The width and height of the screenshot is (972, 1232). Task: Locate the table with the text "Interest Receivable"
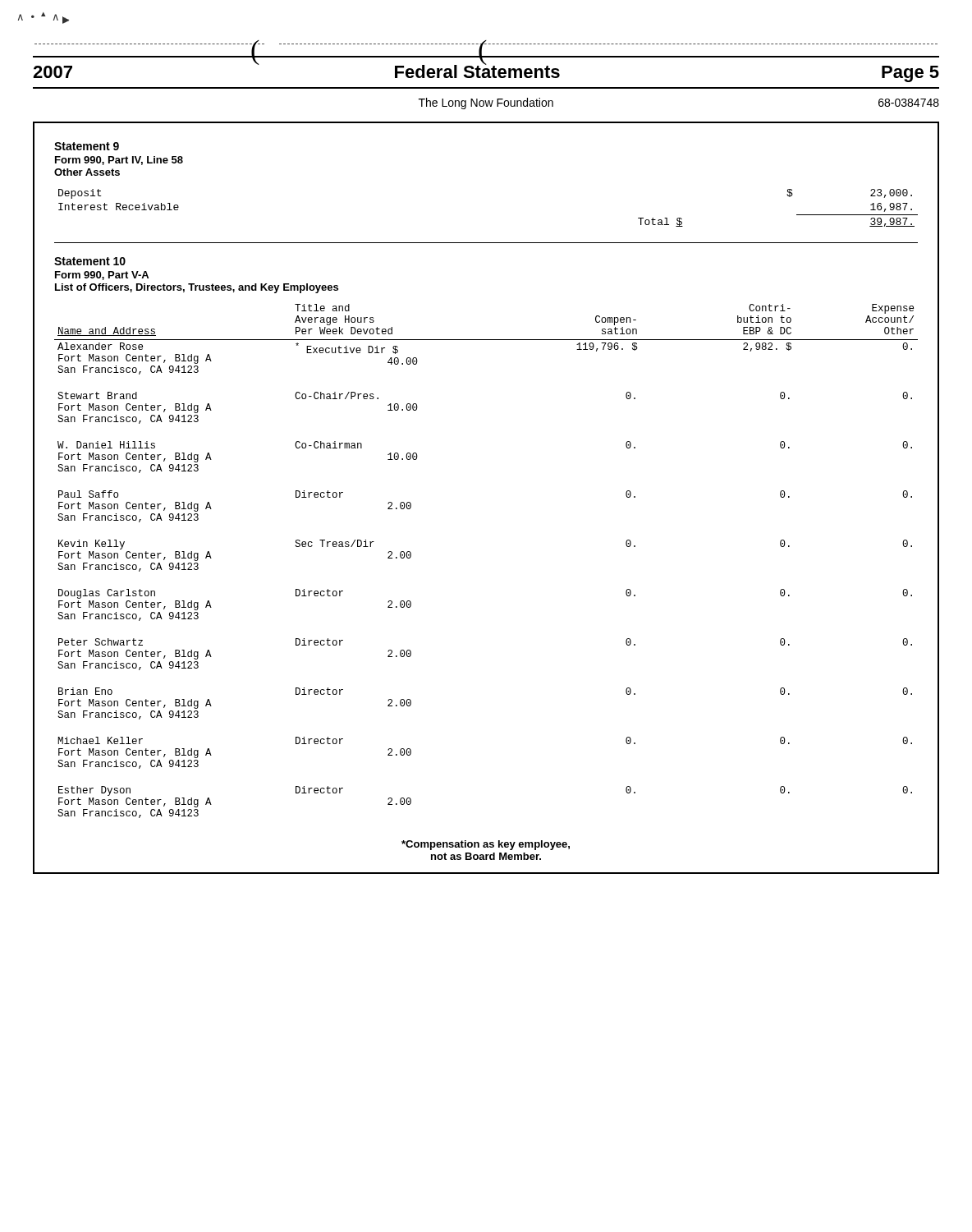tap(486, 208)
